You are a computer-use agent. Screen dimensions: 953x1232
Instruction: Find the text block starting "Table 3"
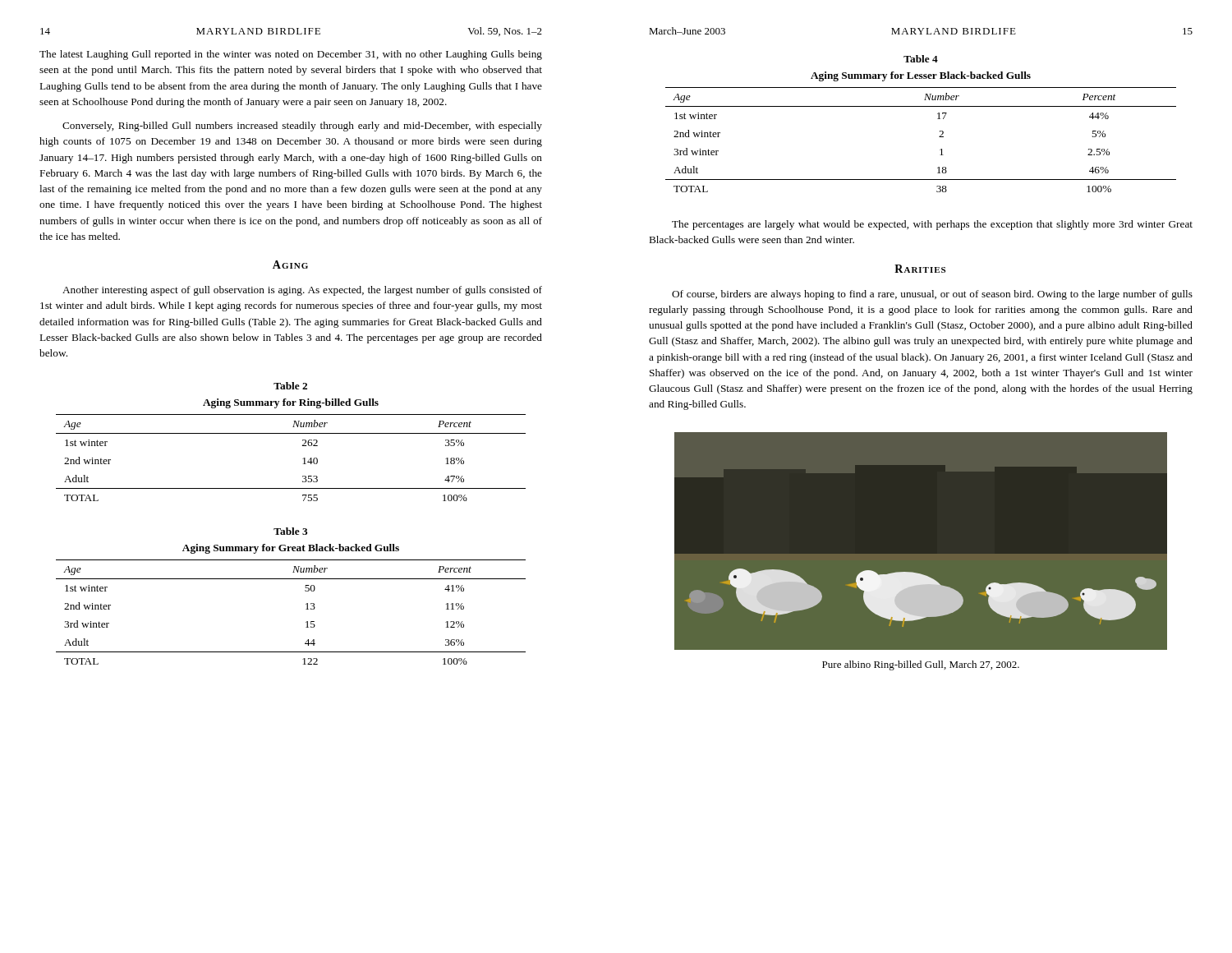[291, 531]
